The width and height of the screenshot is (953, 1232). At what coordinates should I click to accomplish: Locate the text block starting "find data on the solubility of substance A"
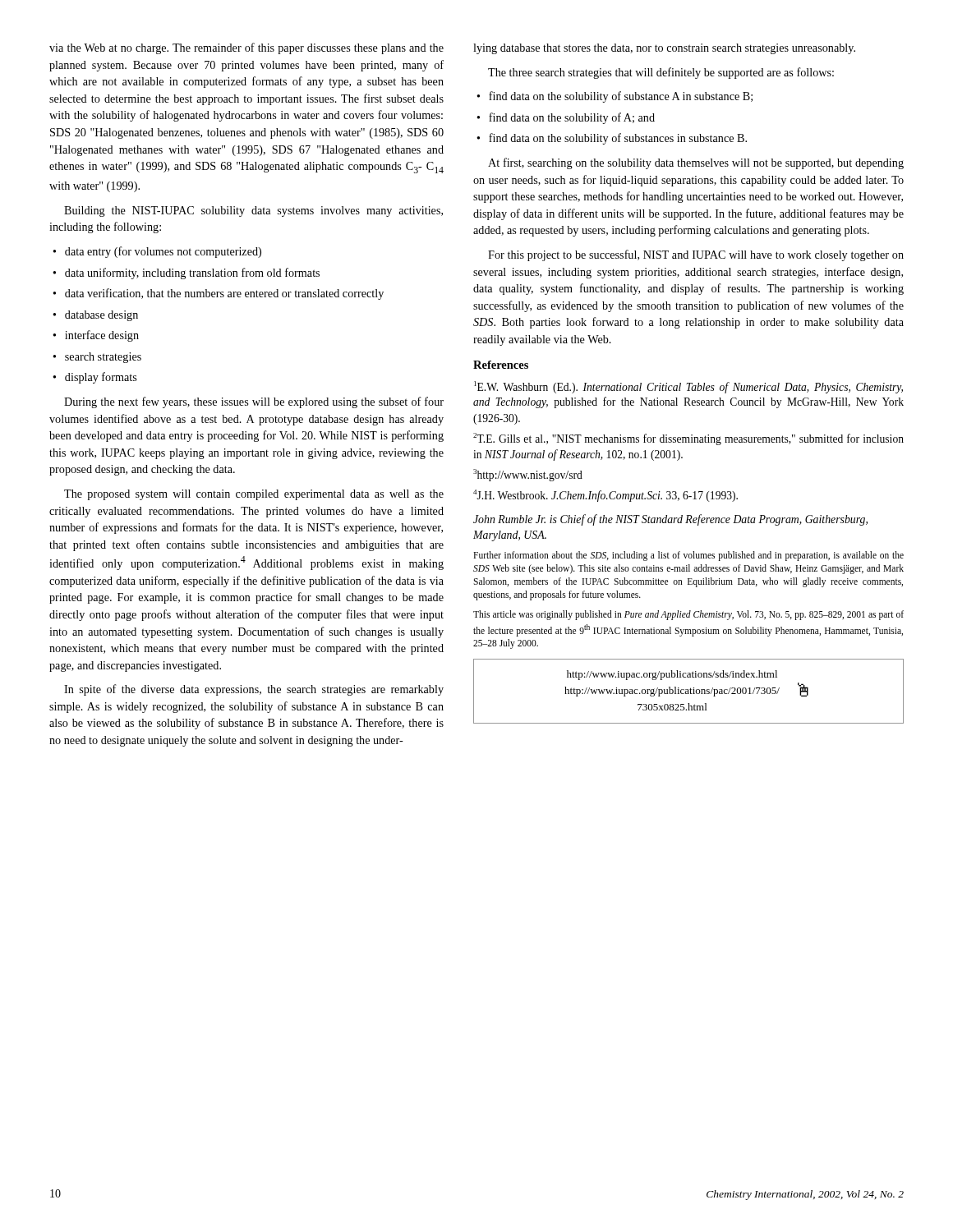621,97
